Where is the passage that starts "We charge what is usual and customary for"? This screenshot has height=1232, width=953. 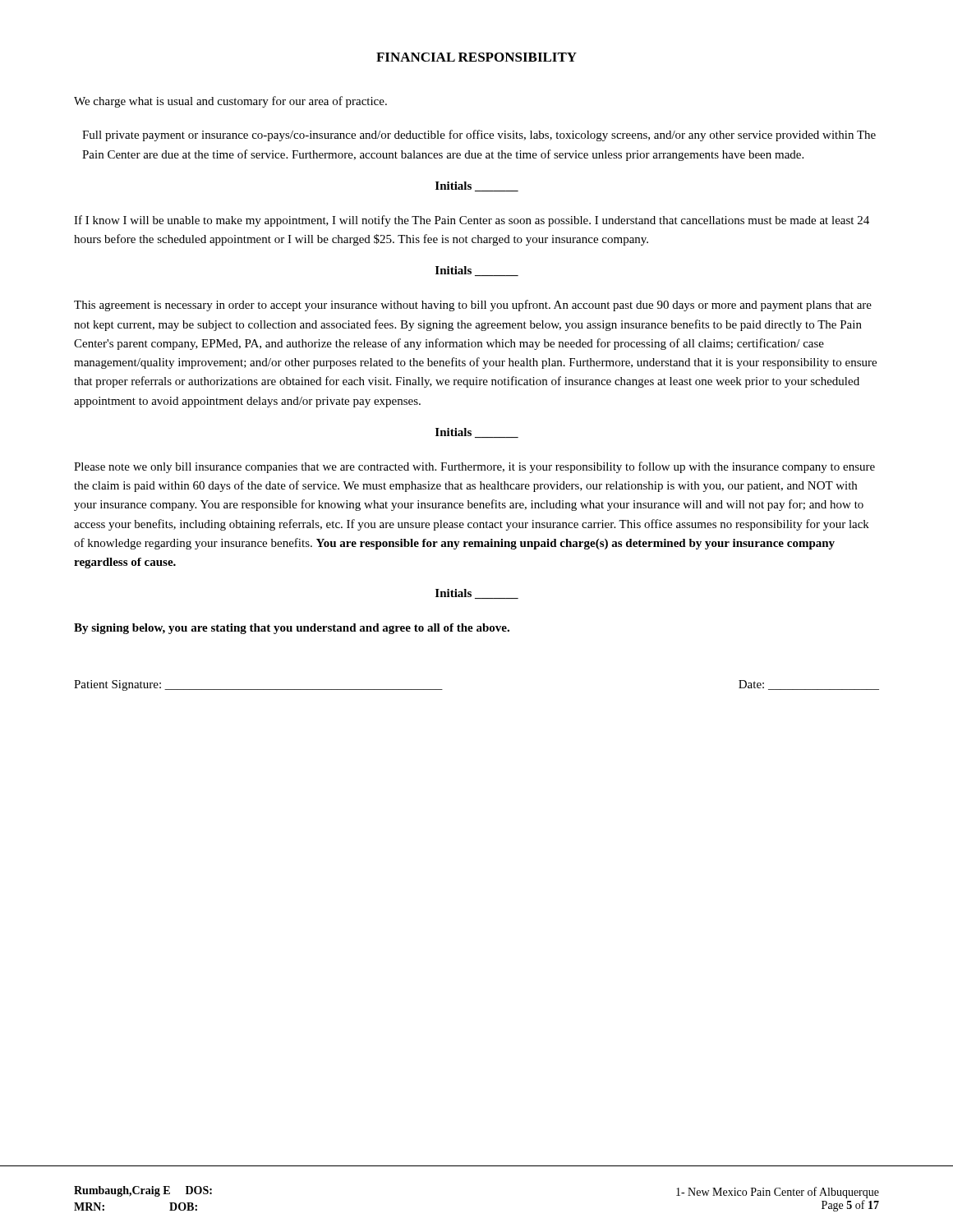tap(231, 101)
